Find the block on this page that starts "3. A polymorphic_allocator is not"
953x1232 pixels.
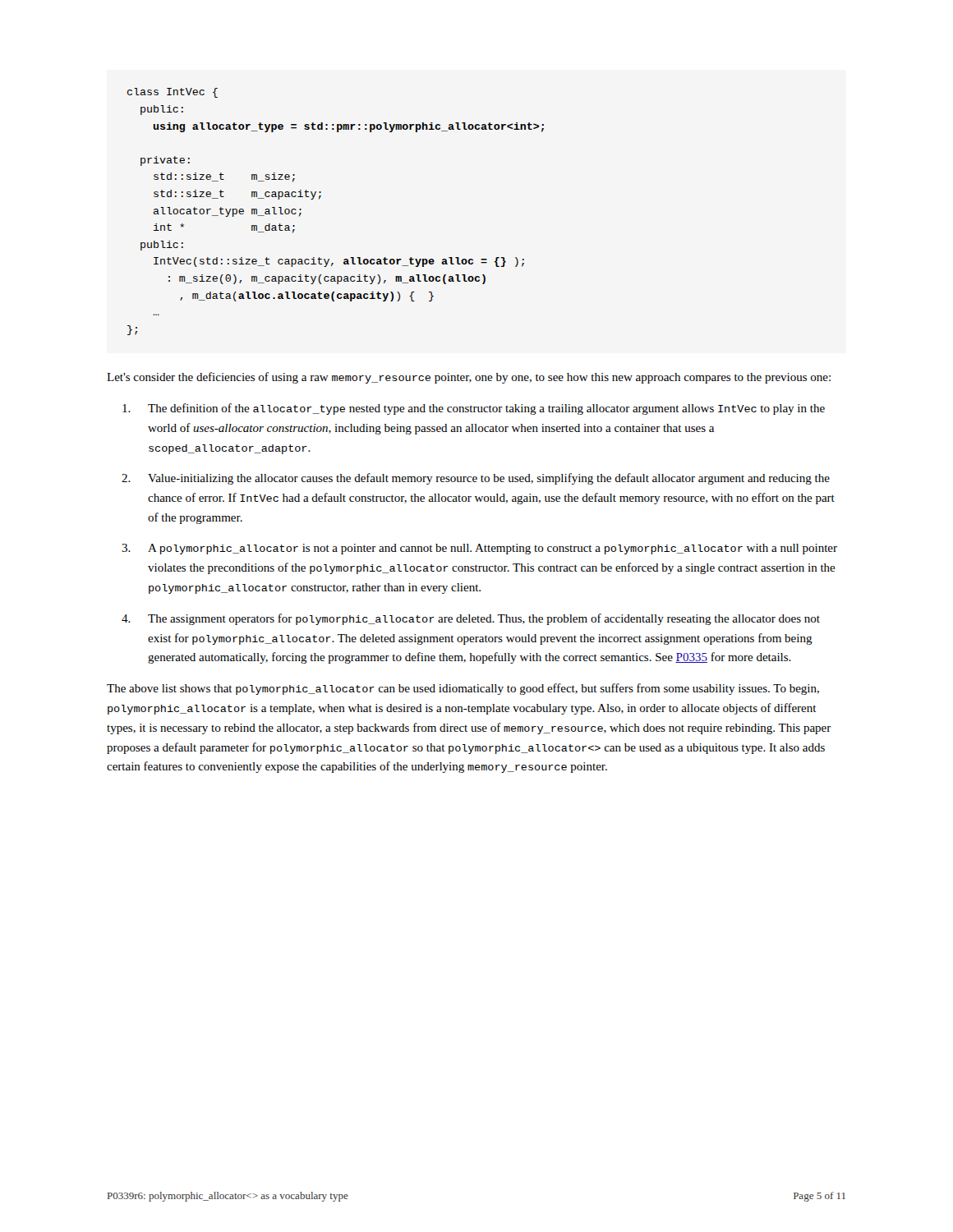pos(476,568)
